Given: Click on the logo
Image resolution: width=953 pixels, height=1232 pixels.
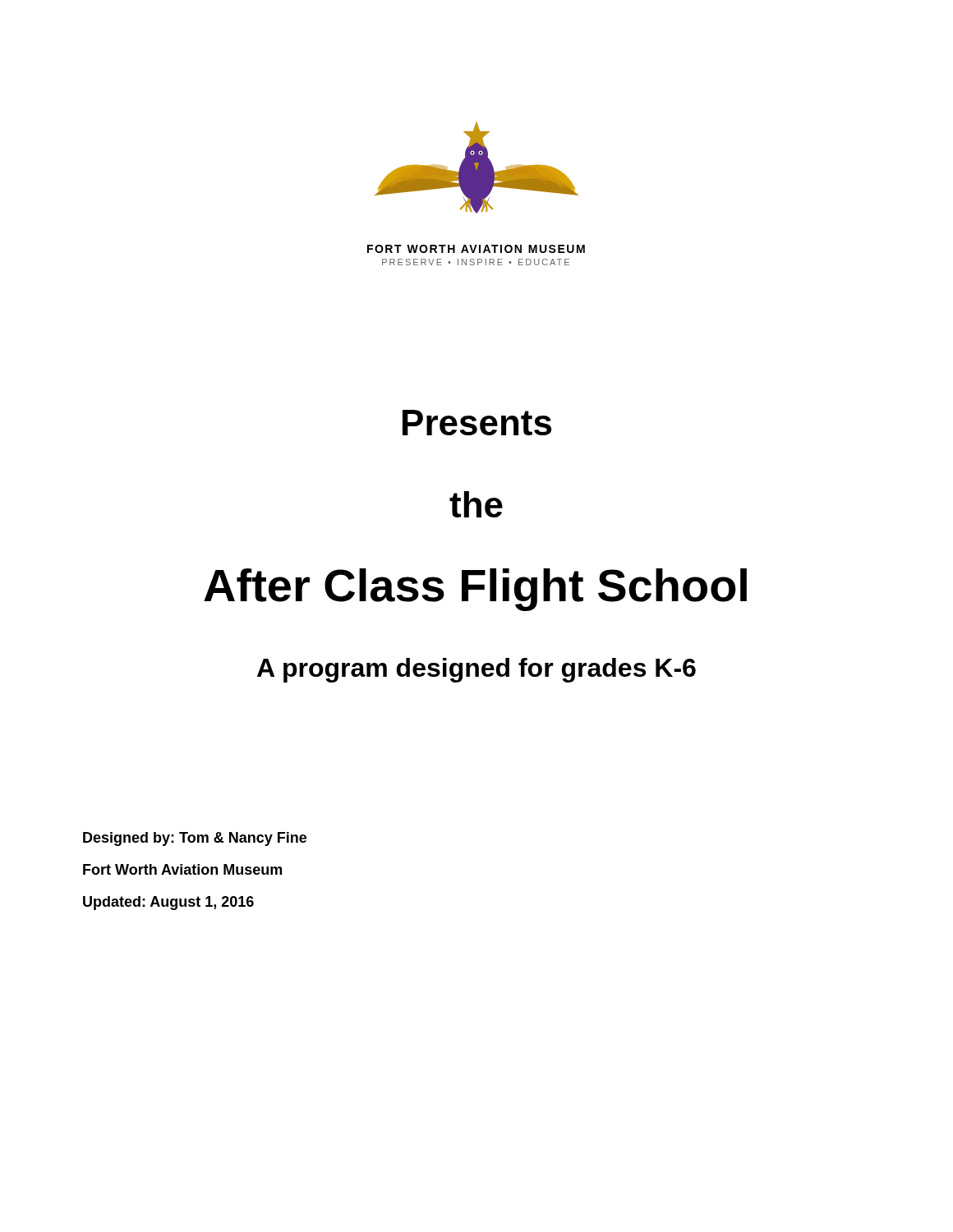Looking at the screenshot, I should click(x=476, y=187).
